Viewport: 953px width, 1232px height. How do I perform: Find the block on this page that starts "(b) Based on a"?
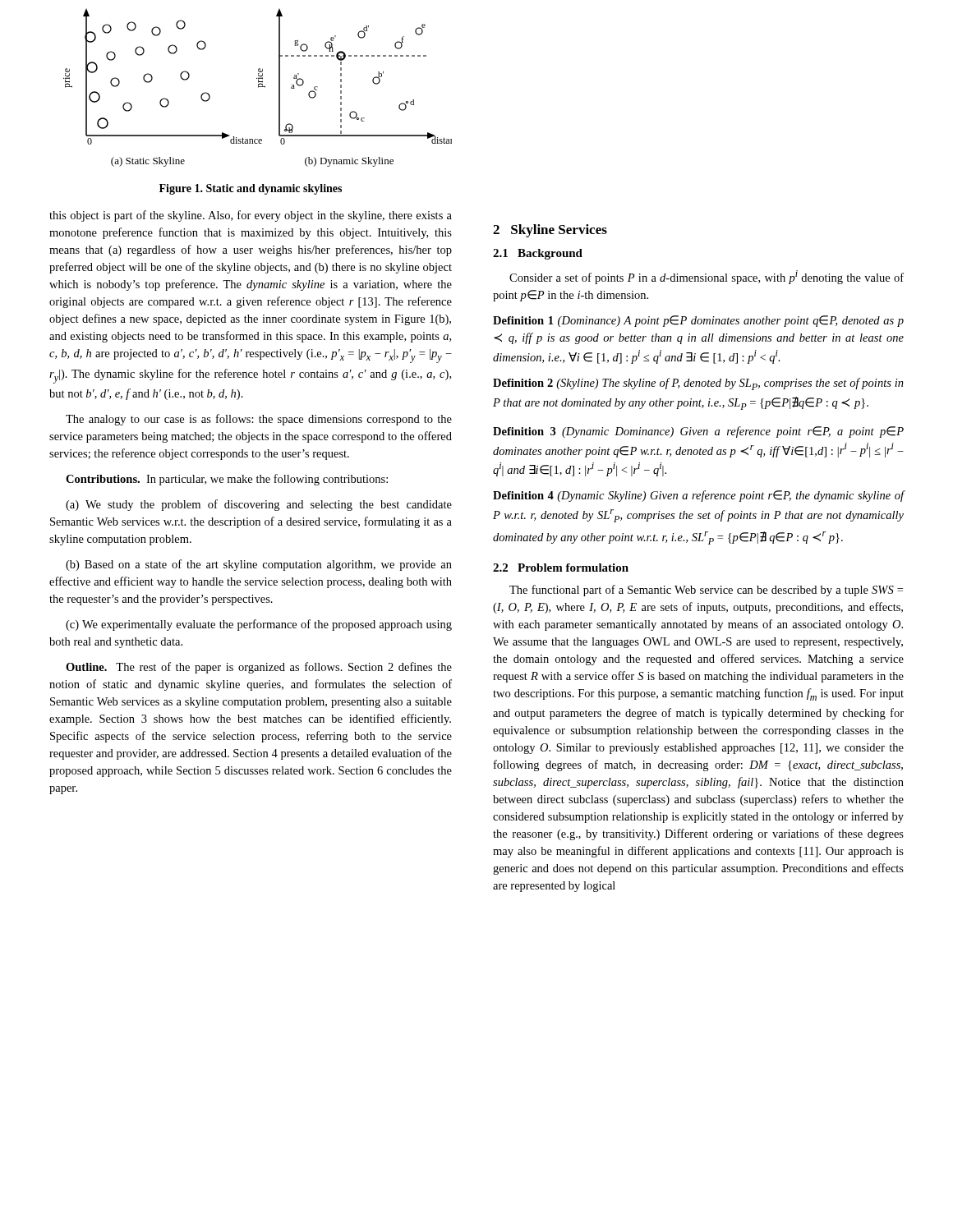tap(251, 582)
